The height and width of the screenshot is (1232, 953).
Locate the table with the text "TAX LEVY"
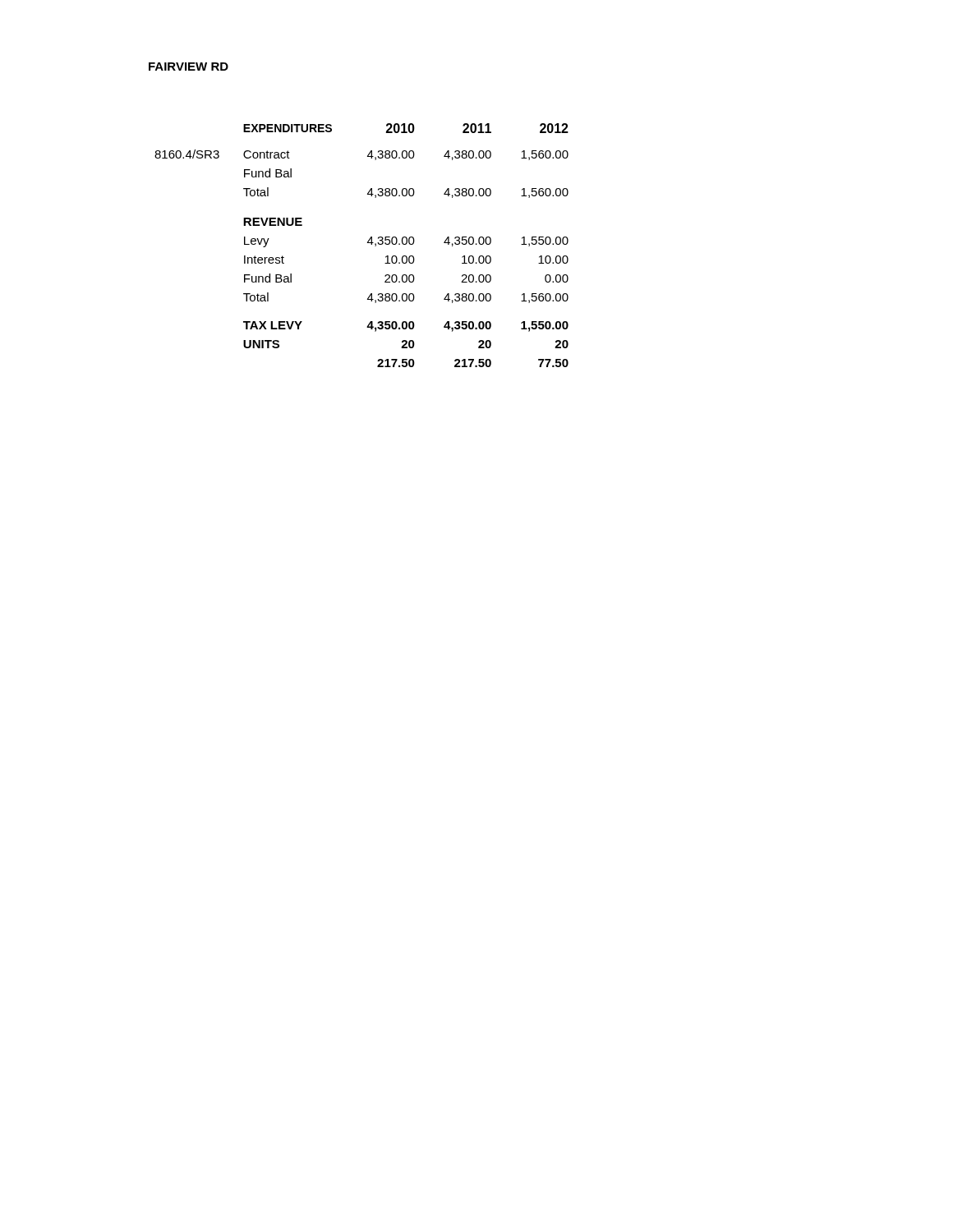(361, 246)
